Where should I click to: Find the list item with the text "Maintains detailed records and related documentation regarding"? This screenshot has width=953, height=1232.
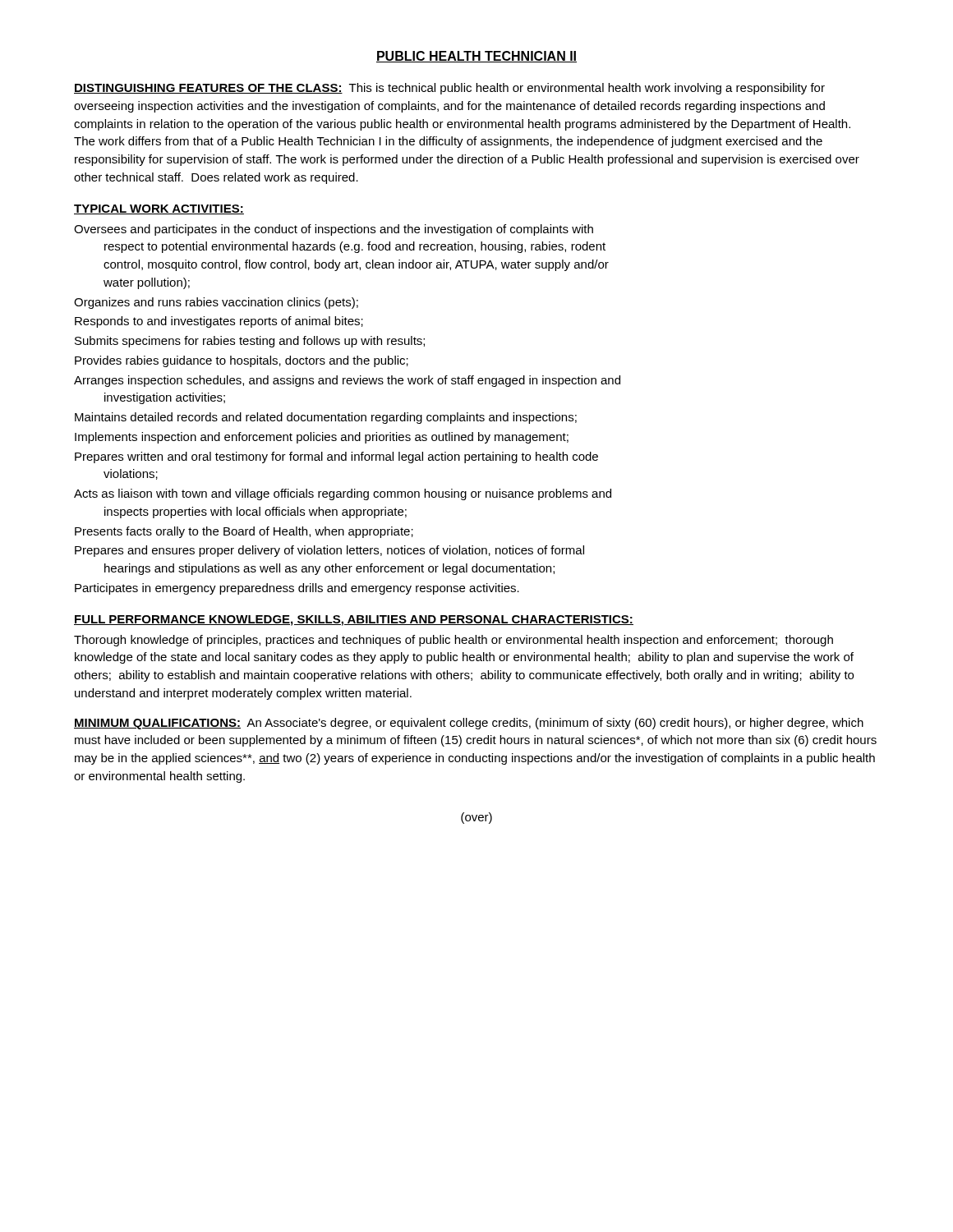pyautogui.click(x=326, y=417)
